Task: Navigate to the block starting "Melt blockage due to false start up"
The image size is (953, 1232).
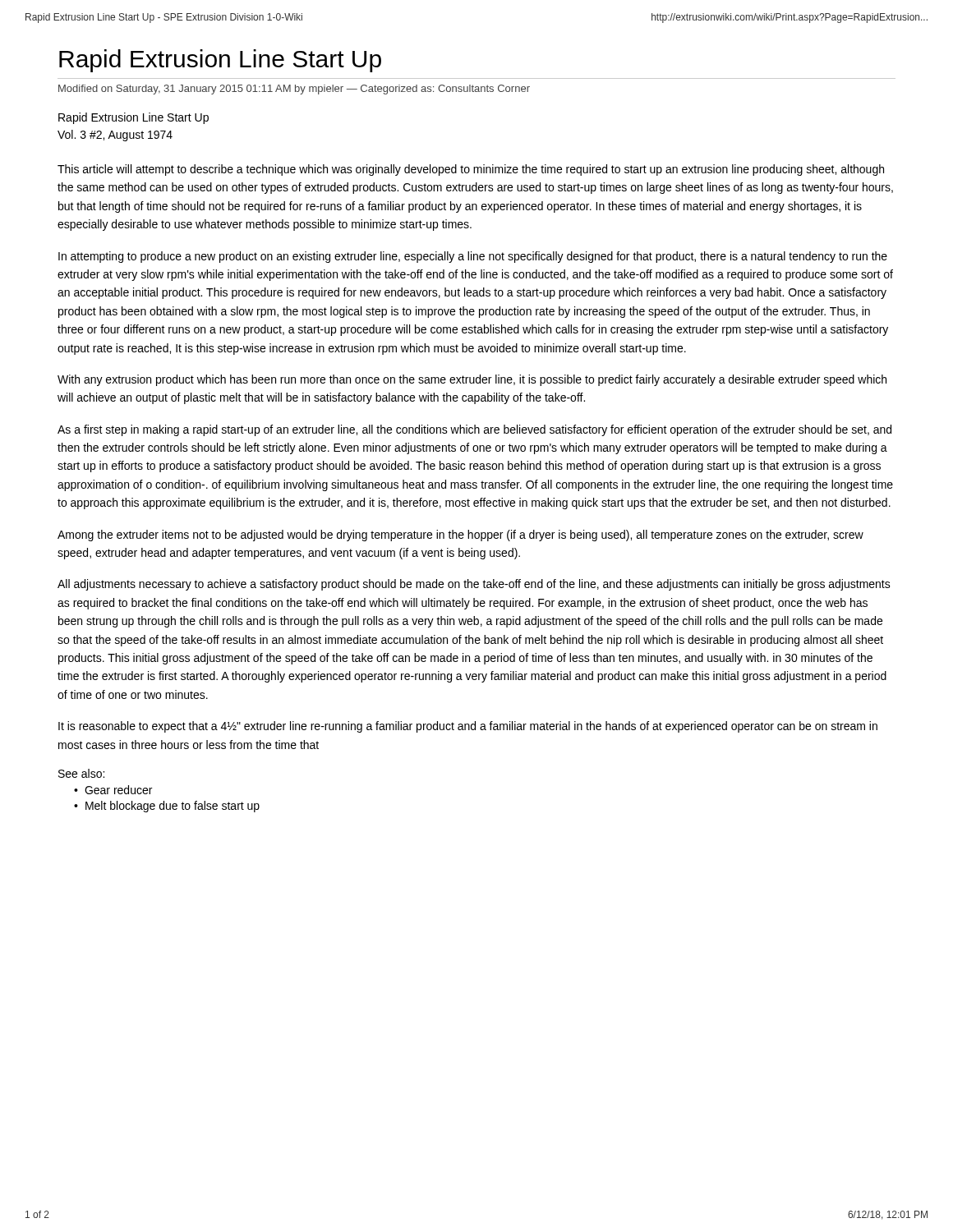Action: [x=172, y=806]
